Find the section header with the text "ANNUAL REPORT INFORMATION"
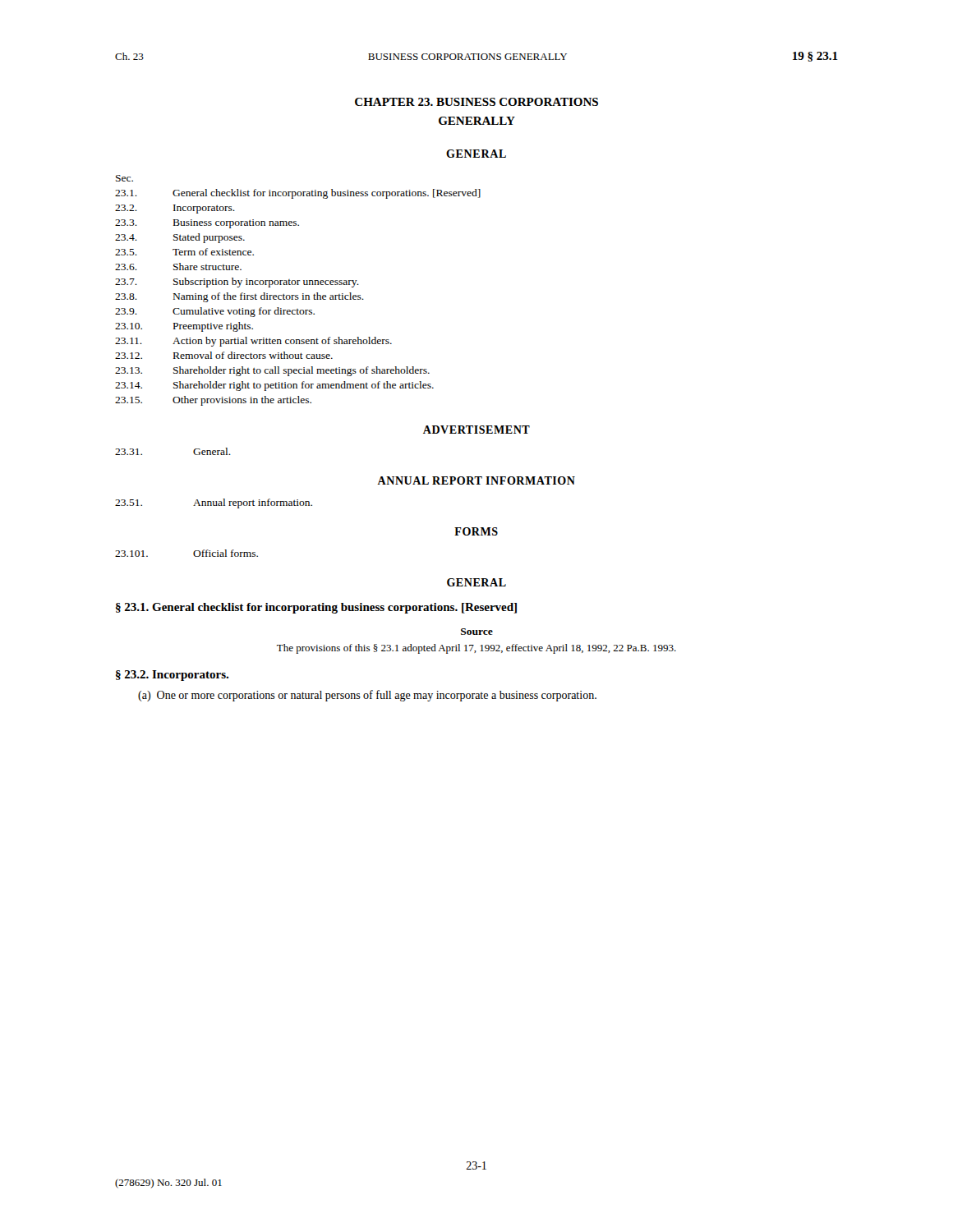Image resolution: width=953 pixels, height=1232 pixels. pos(476,481)
